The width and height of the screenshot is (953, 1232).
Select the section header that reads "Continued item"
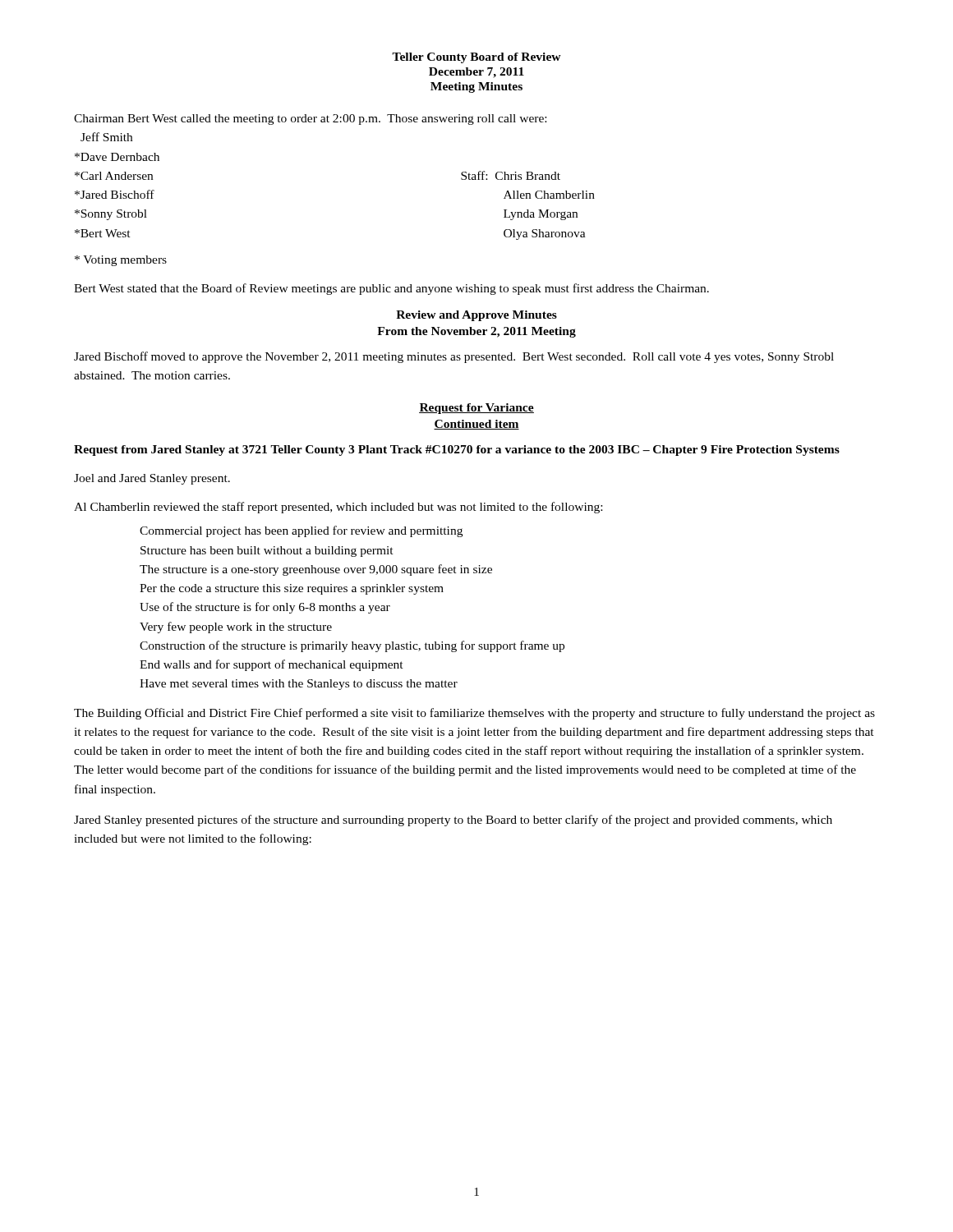coord(476,423)
